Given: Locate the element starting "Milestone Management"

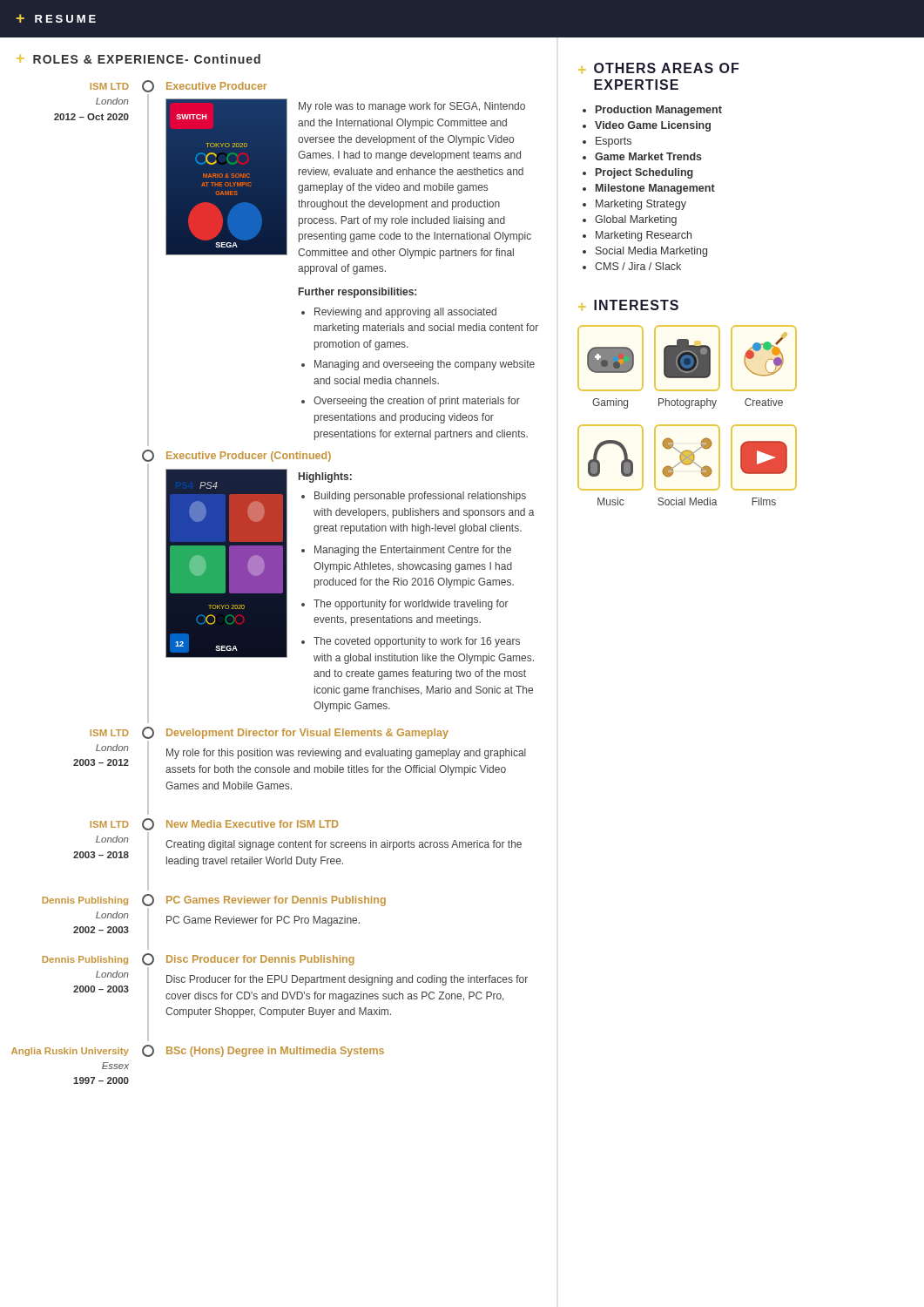Looking at the screenshot, I should coord(655,189).
